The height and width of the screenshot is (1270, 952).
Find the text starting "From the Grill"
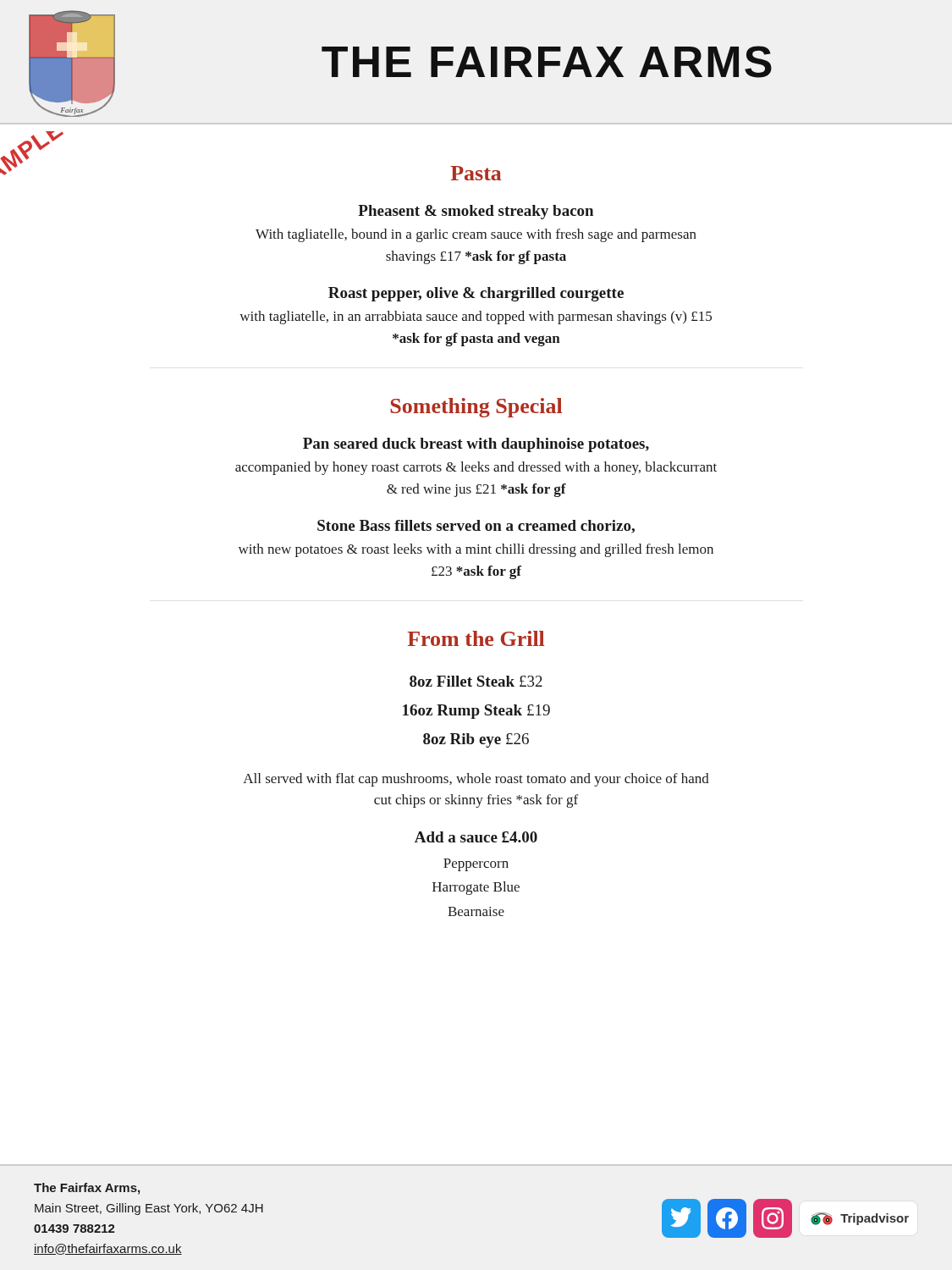pyautogui.click(x=476, y=639)
